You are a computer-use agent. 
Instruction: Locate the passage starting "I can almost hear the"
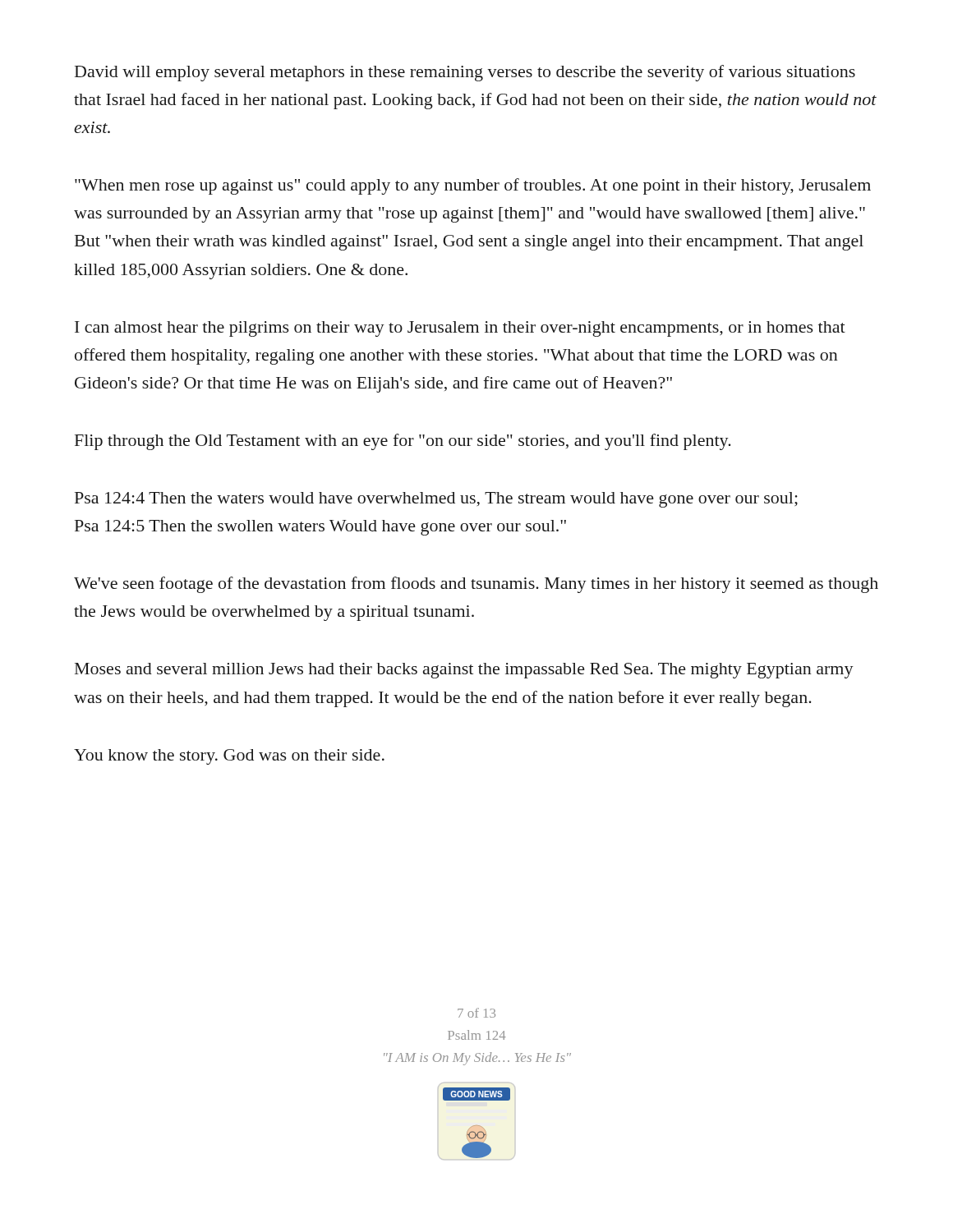click(459, 354)
